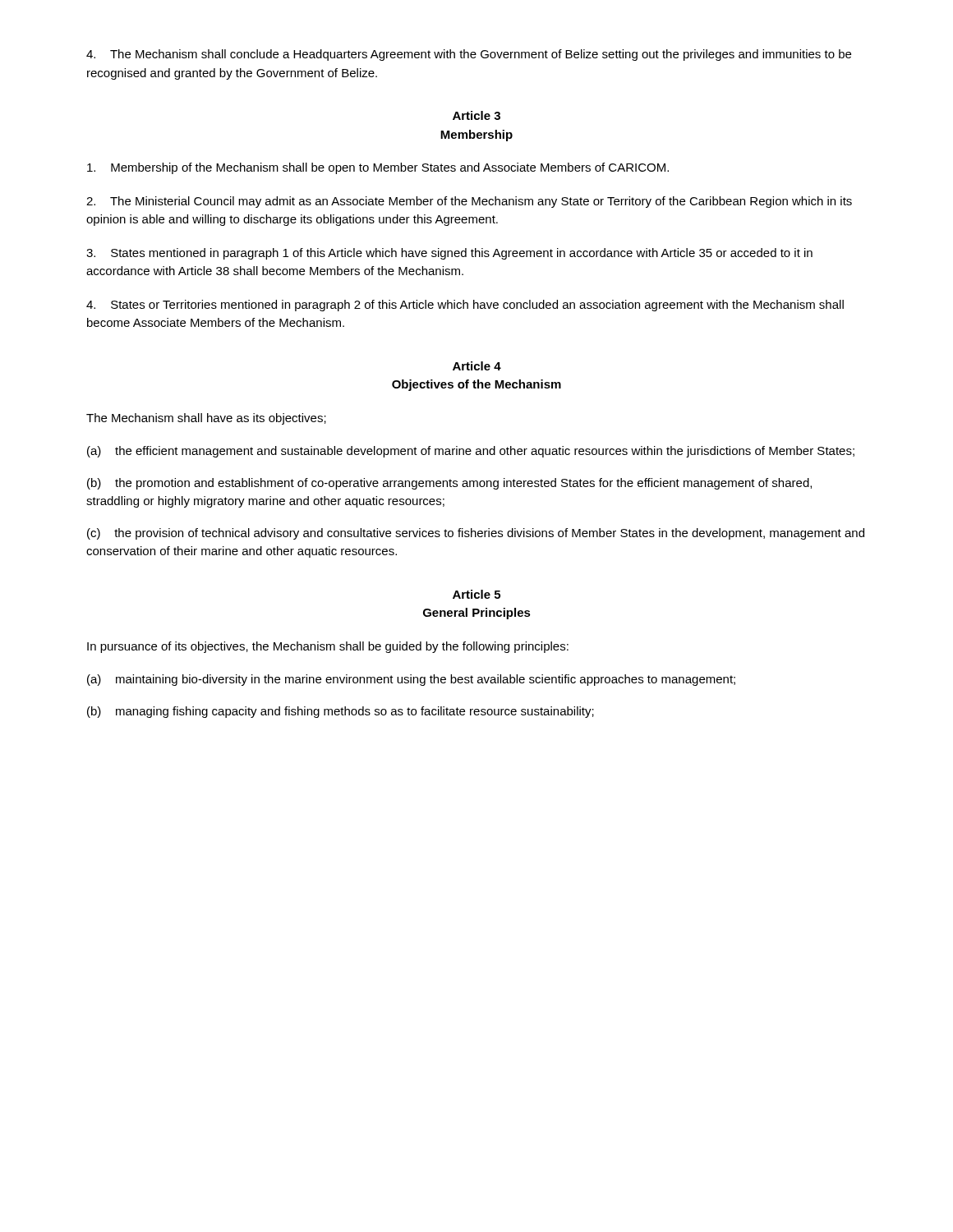The width and height of the screenshot is (953, 1232).
Task: Find the text starting "States mentioned in paragraph 1"
Action: (x=450, y=261)
